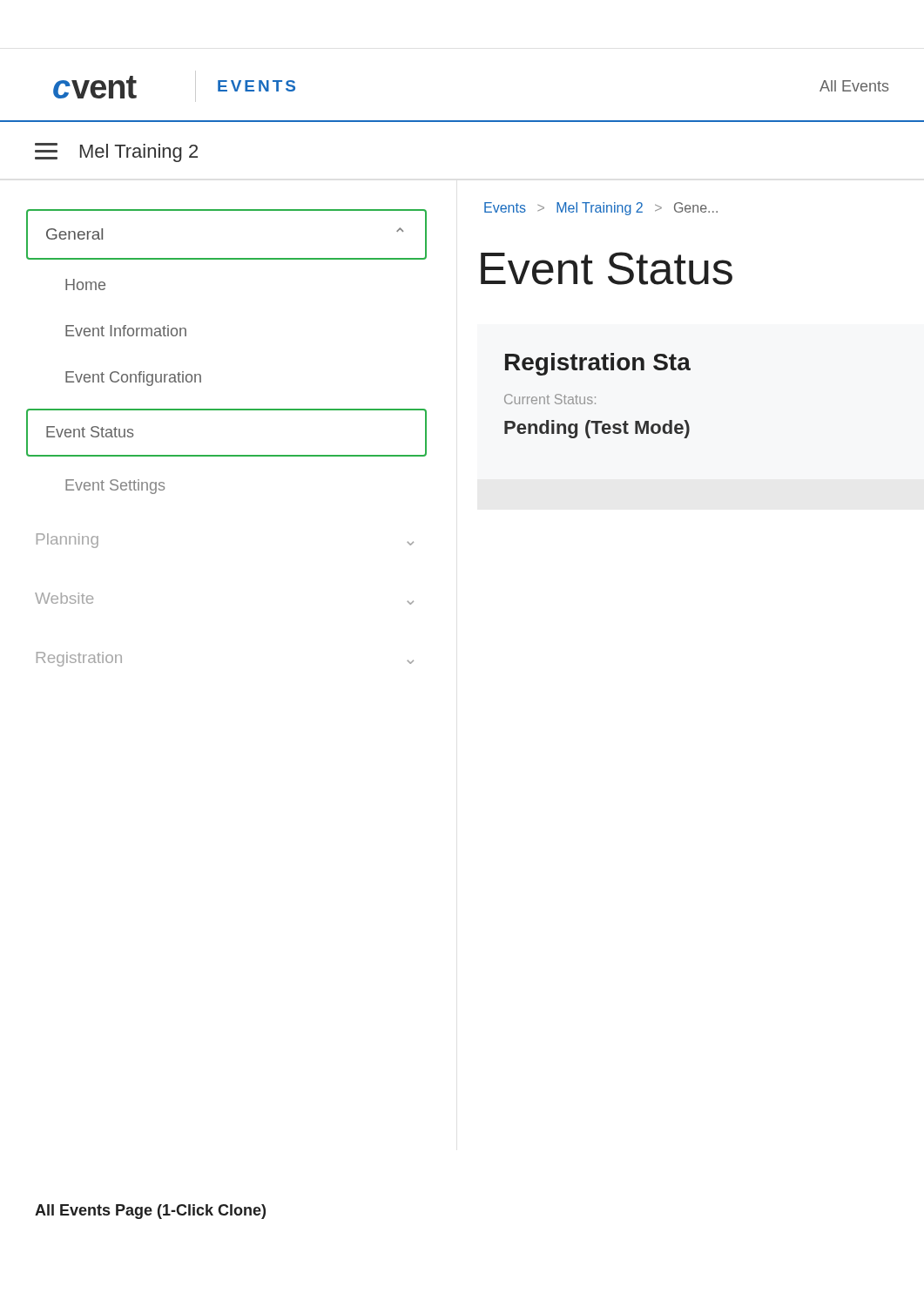Select the text that says "All Events Page (1-Click Clone)"
Screen dimensions: 1307x924
[151, 1210]
